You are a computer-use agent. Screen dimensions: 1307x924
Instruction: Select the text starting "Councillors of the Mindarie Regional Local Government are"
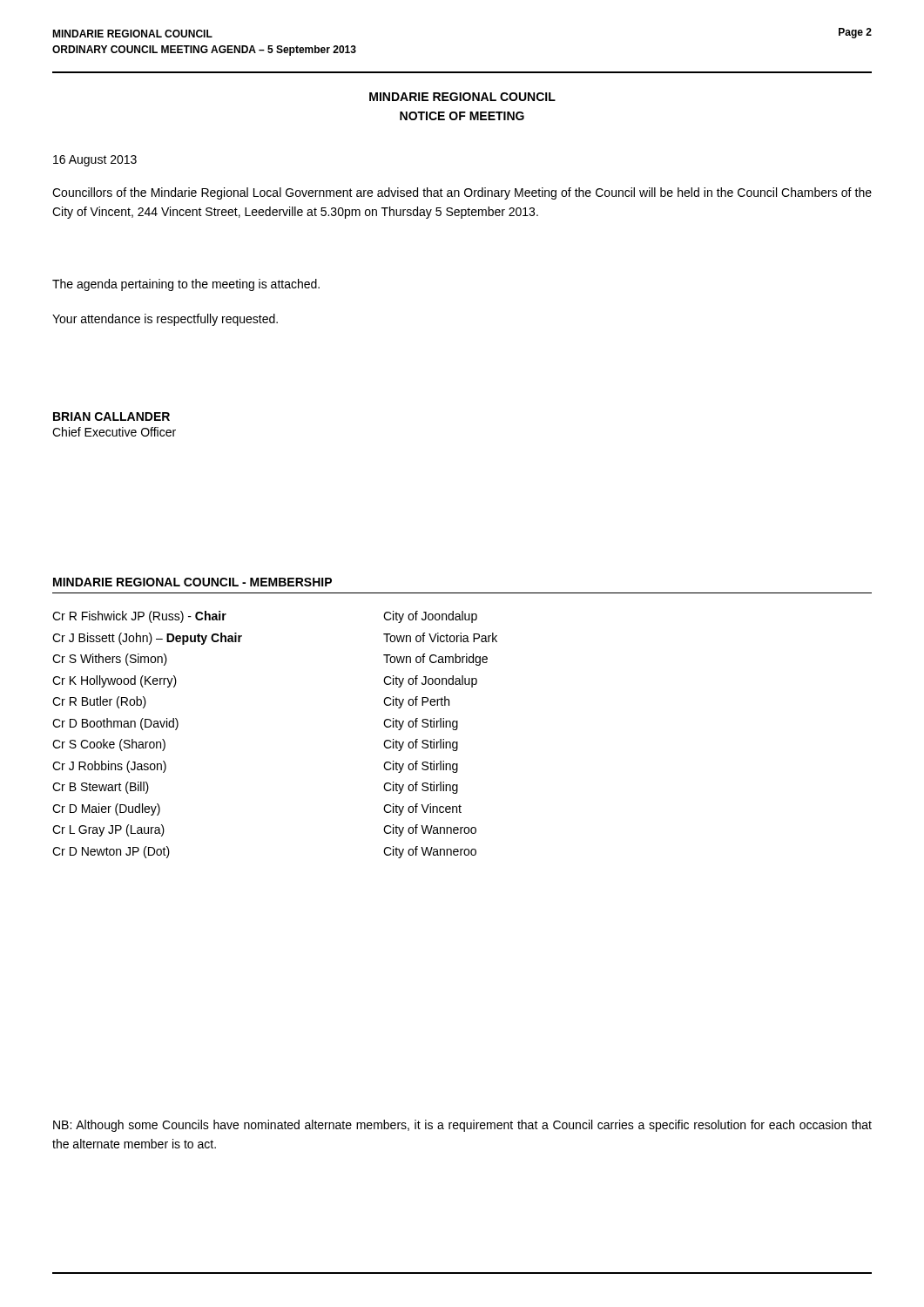(x=462, y=202)
